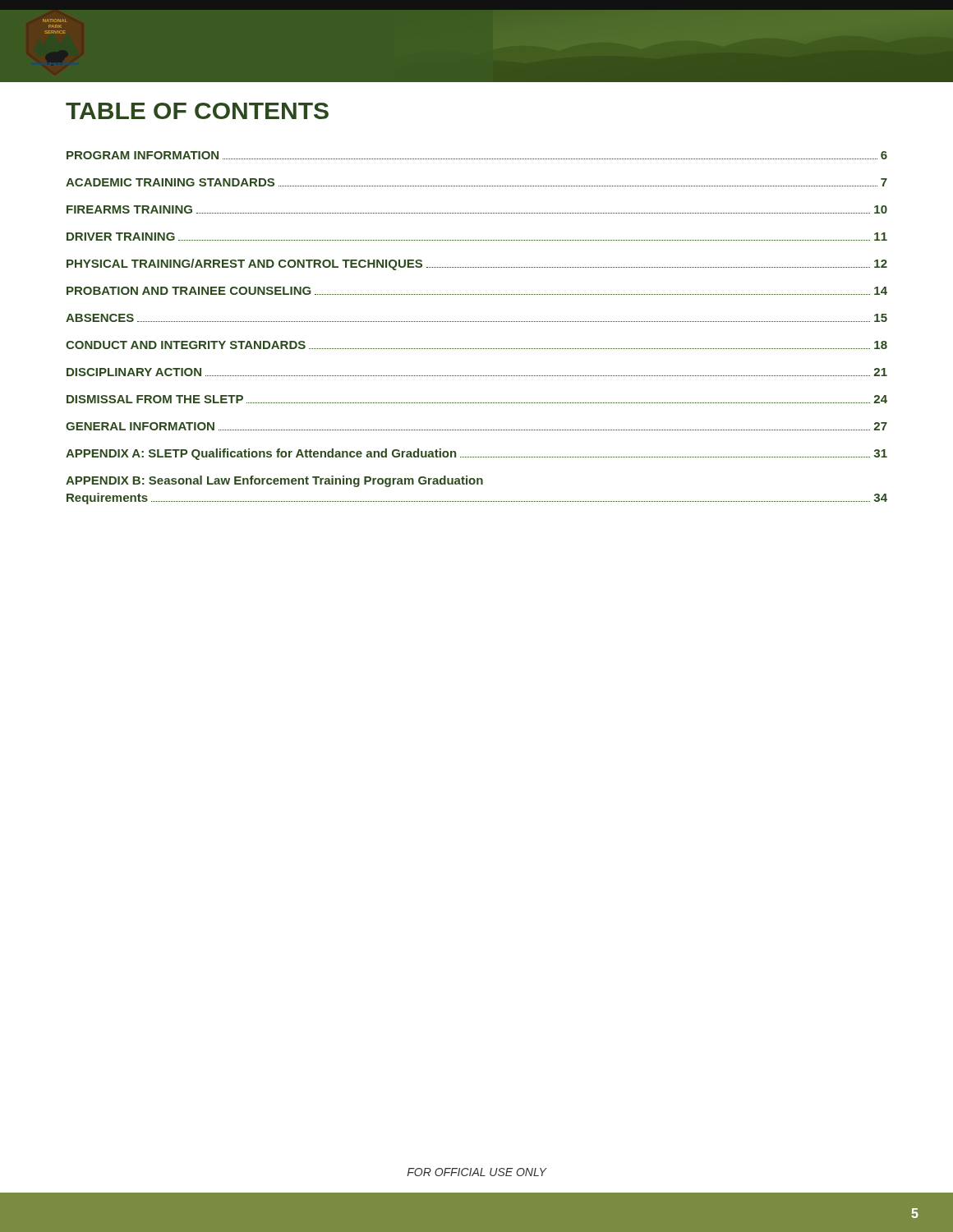The image size is (953, 1232).
Task: Find the region starting "DISCIPLINARY ACTION 21"
Action: [476, 372]
